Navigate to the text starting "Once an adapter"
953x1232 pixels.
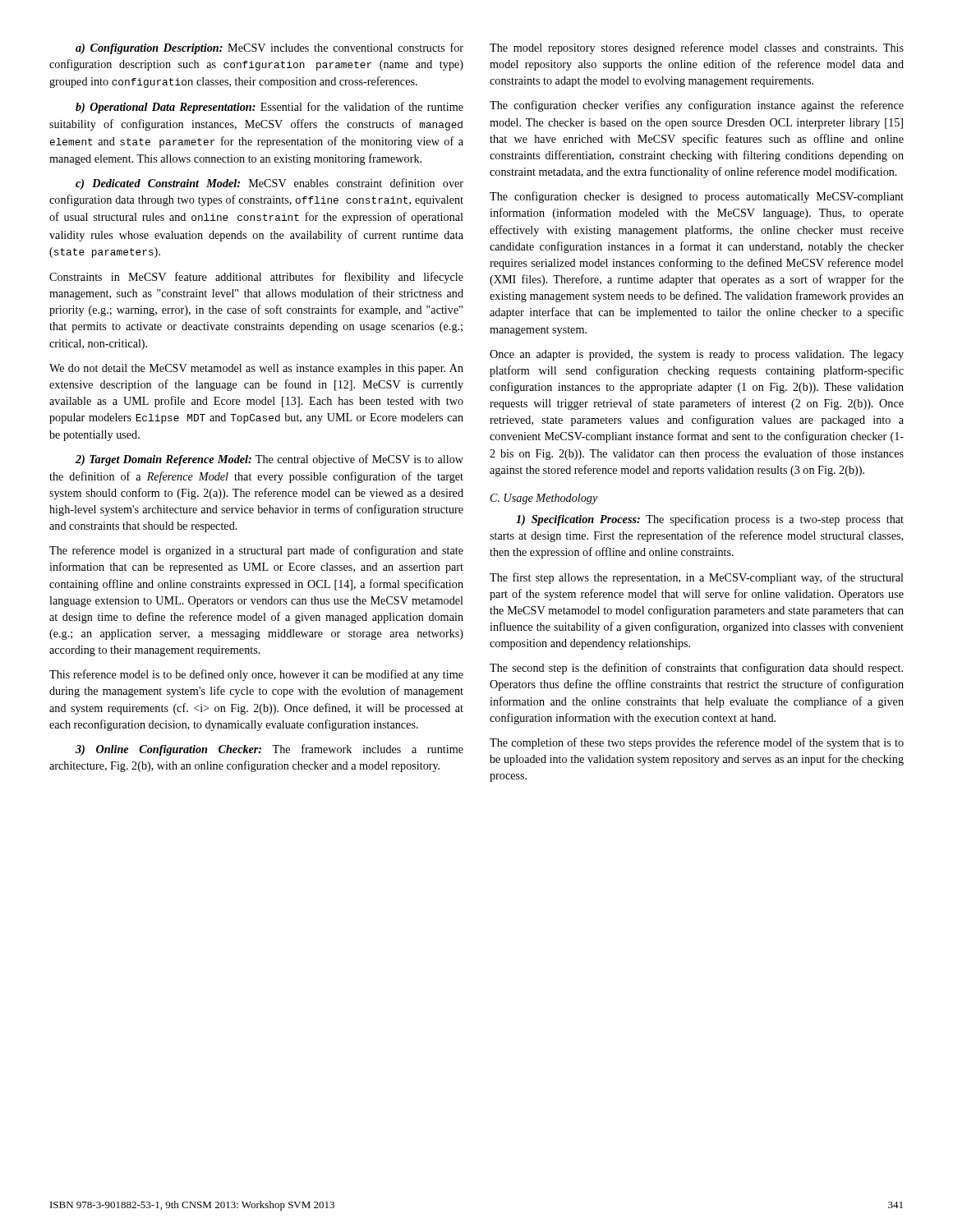point(697,412)
